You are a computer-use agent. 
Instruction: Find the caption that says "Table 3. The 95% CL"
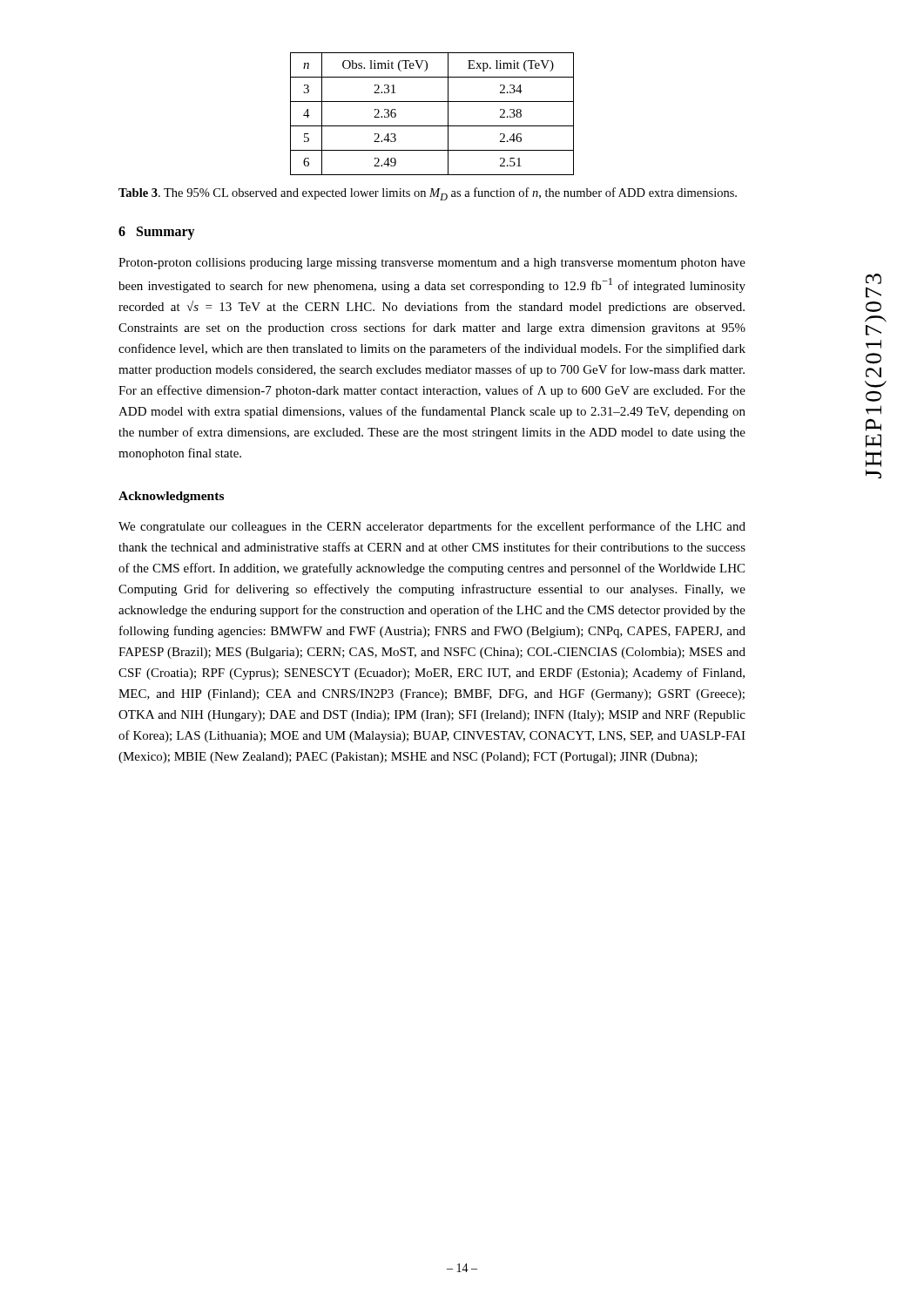pyautogui.click(x=428, y=194)
